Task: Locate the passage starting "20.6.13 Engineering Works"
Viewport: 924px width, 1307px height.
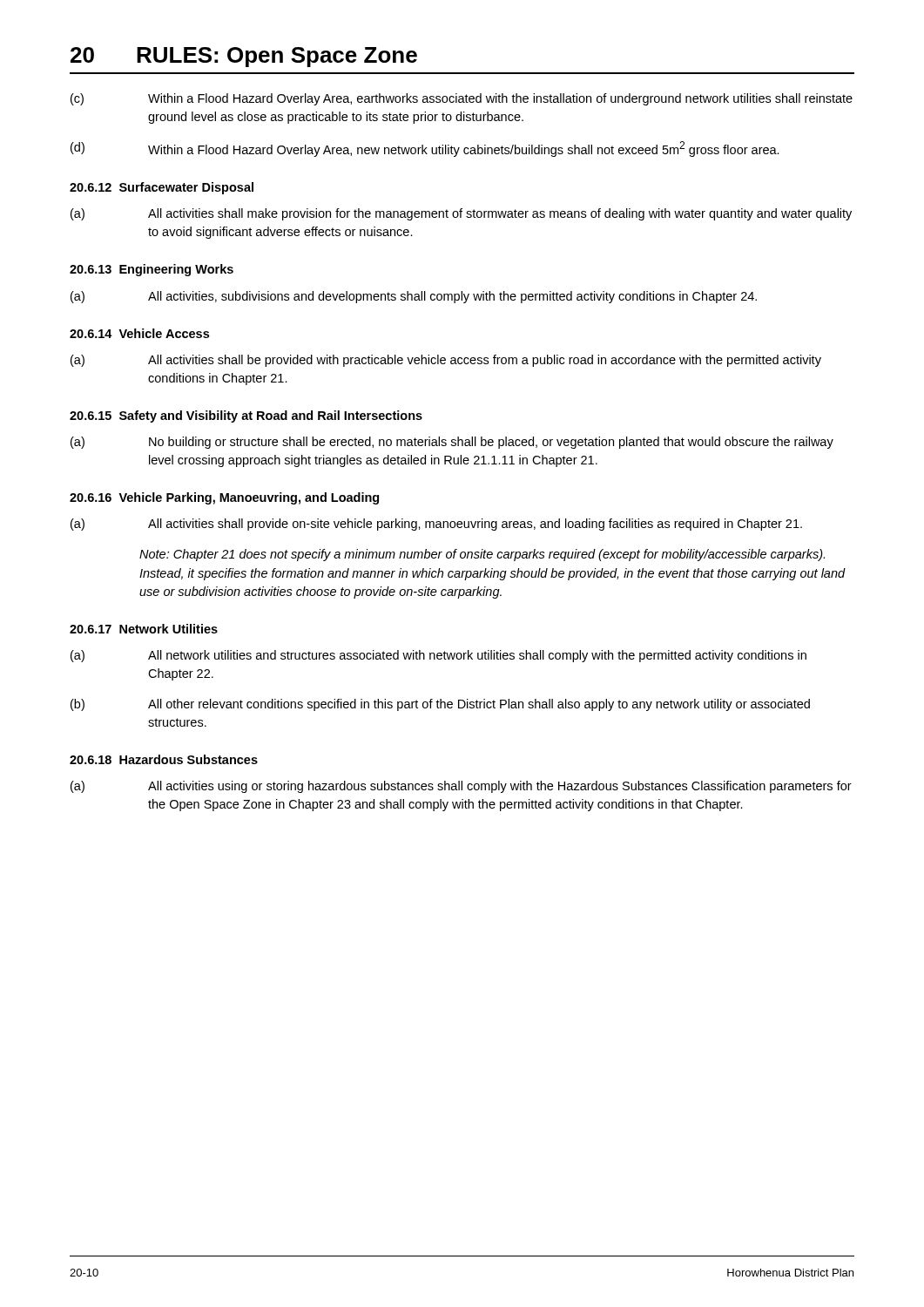Action: 152,269
